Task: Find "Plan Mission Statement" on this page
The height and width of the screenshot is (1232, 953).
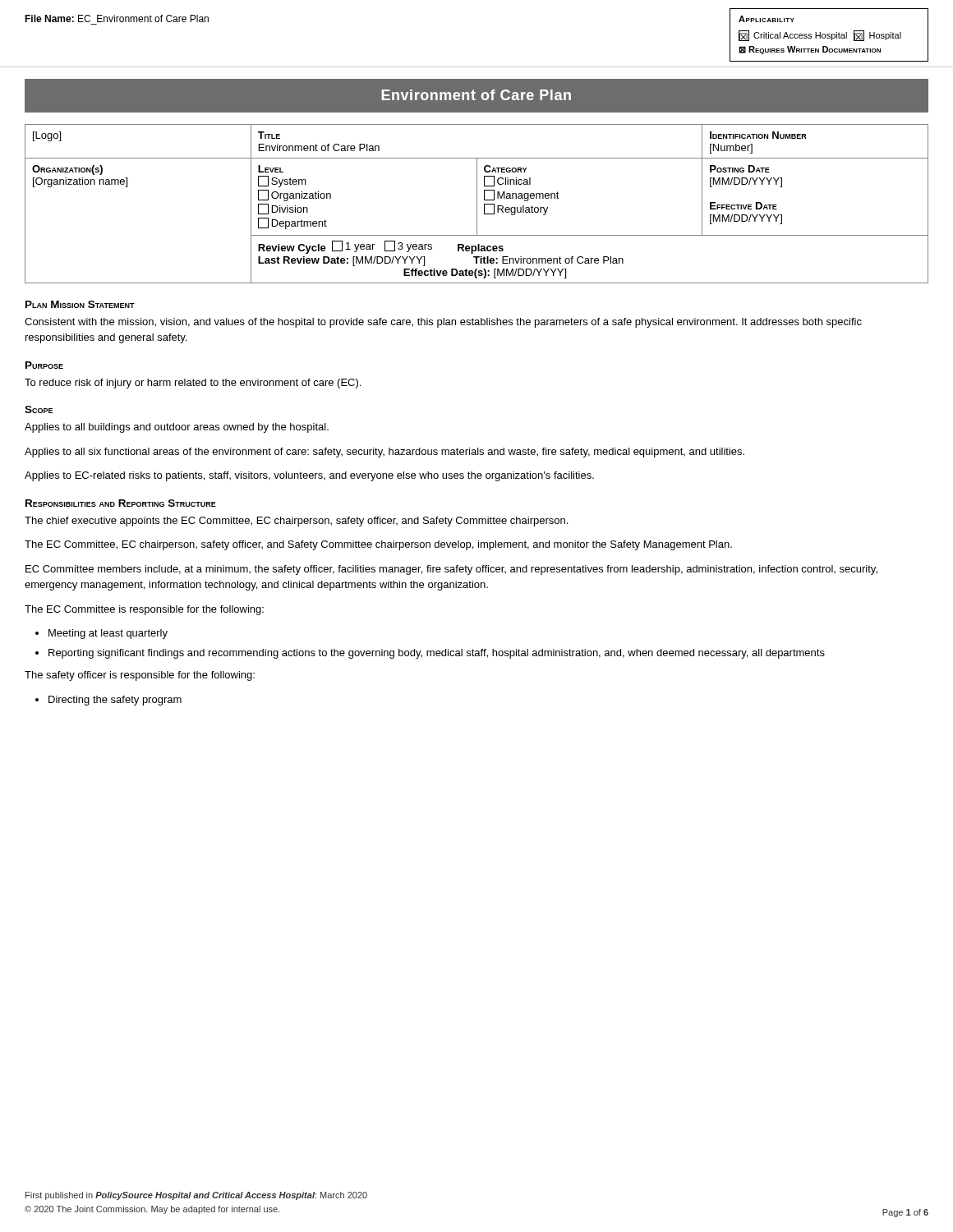Action: coord(79,304)
